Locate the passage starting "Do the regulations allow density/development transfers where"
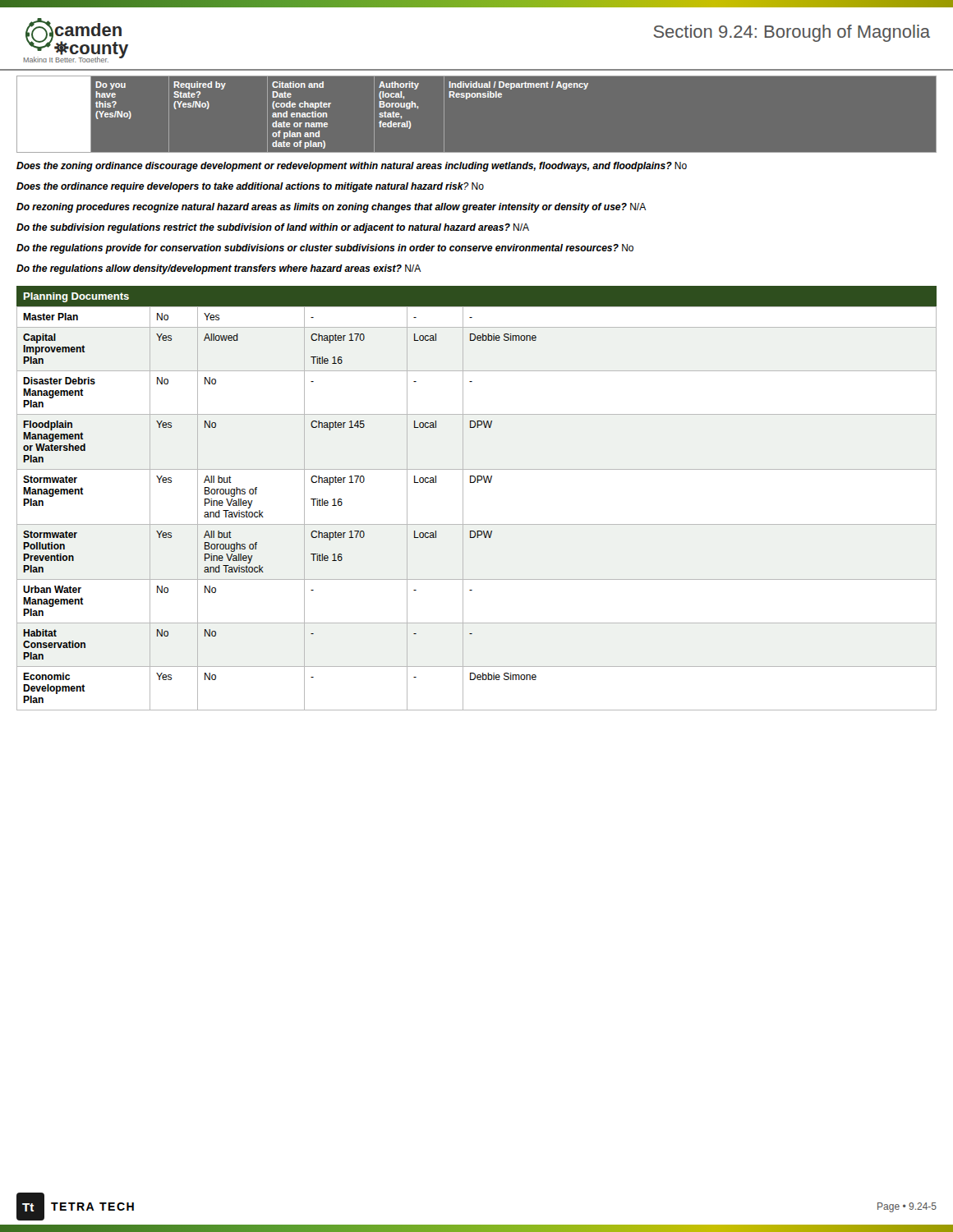The width and height of the screenshot is (953, 1232). coord(219,269)
